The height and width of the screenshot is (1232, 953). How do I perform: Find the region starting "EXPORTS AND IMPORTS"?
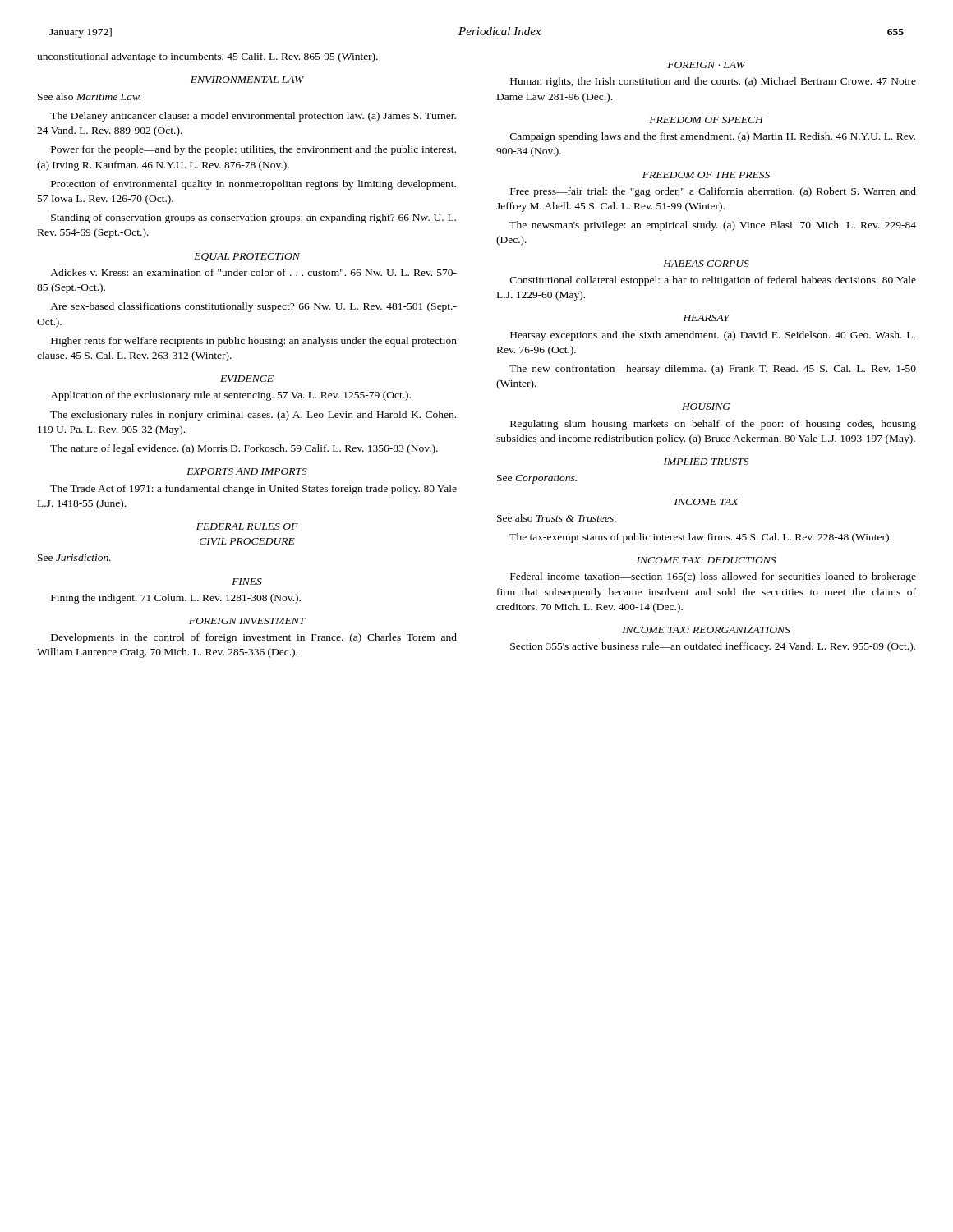coord(247,471)
